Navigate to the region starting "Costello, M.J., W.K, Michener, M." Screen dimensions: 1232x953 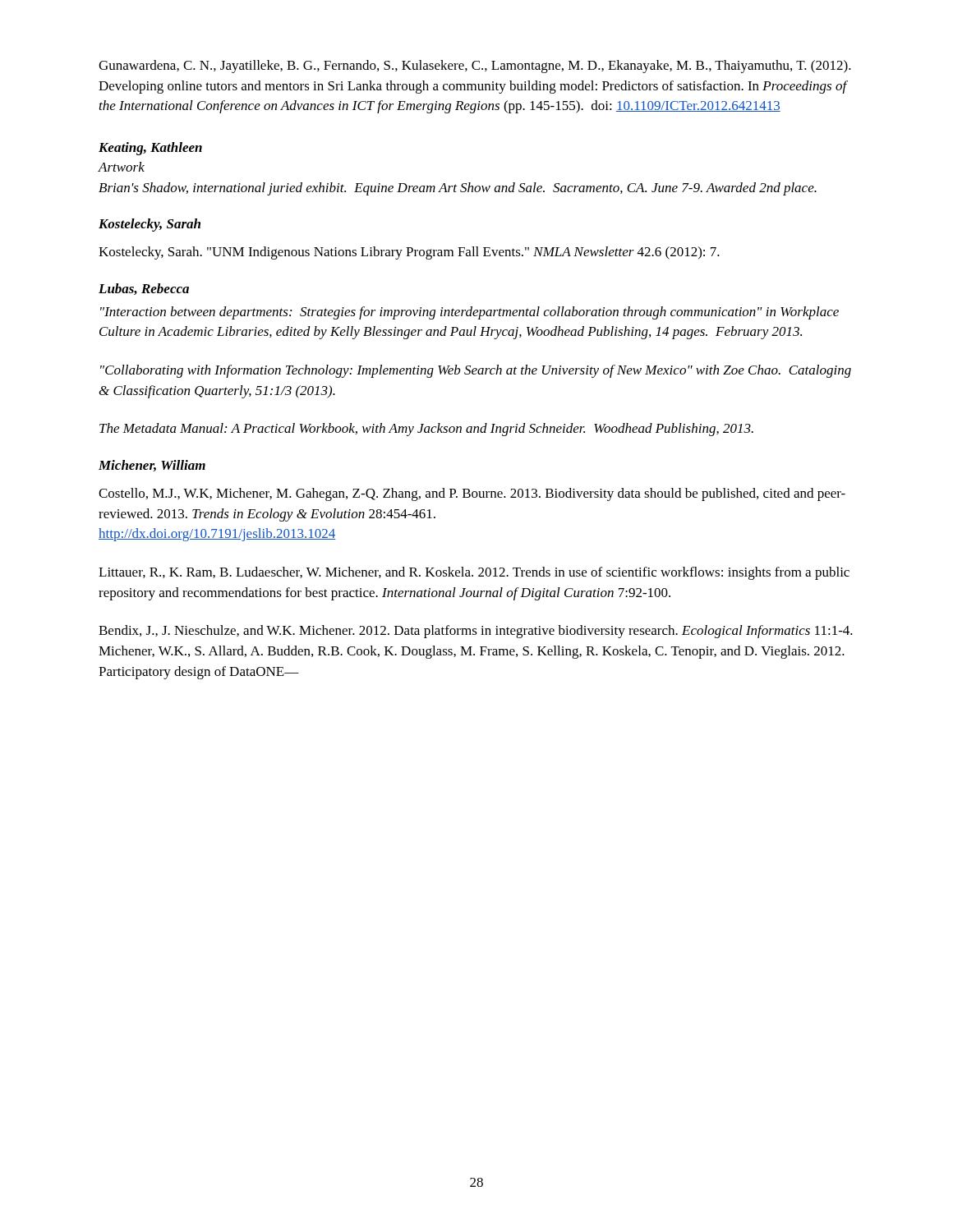(x=472, y=494)
